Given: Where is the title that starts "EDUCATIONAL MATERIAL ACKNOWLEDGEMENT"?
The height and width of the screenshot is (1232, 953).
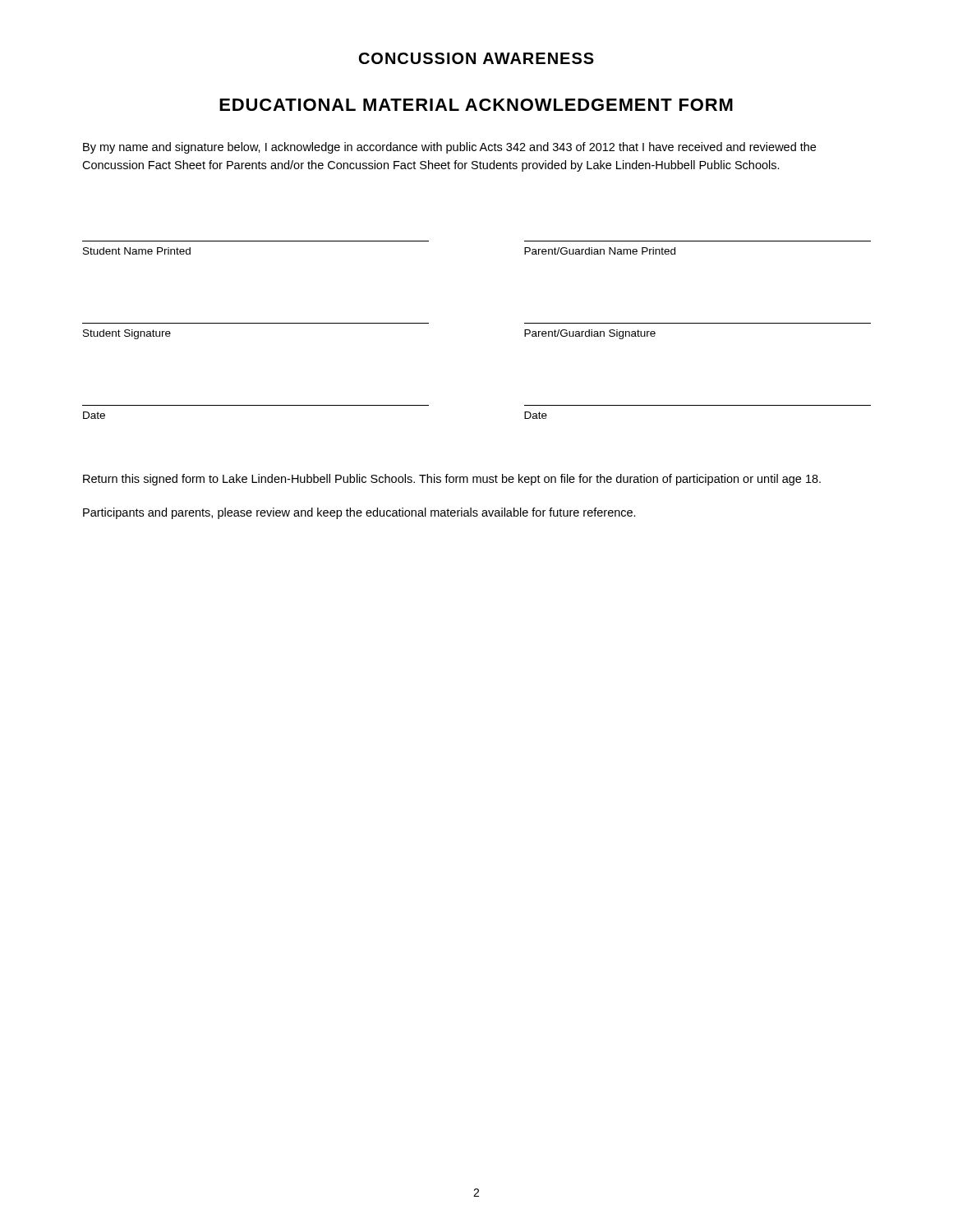Looking at the screenshot, I should [x=476, y=105].
